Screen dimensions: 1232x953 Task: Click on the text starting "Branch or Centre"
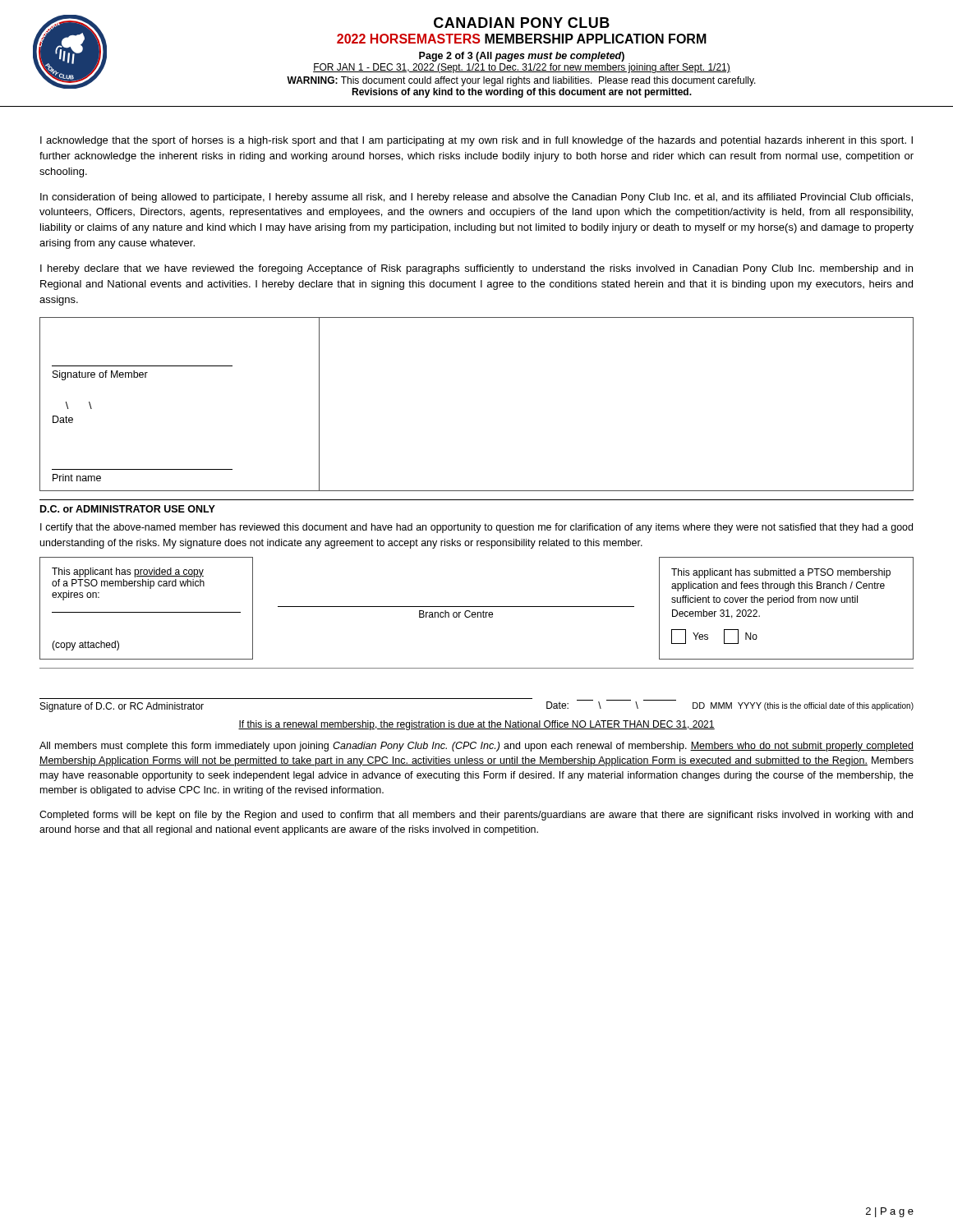pyautogui.click(x=456, y=613)
